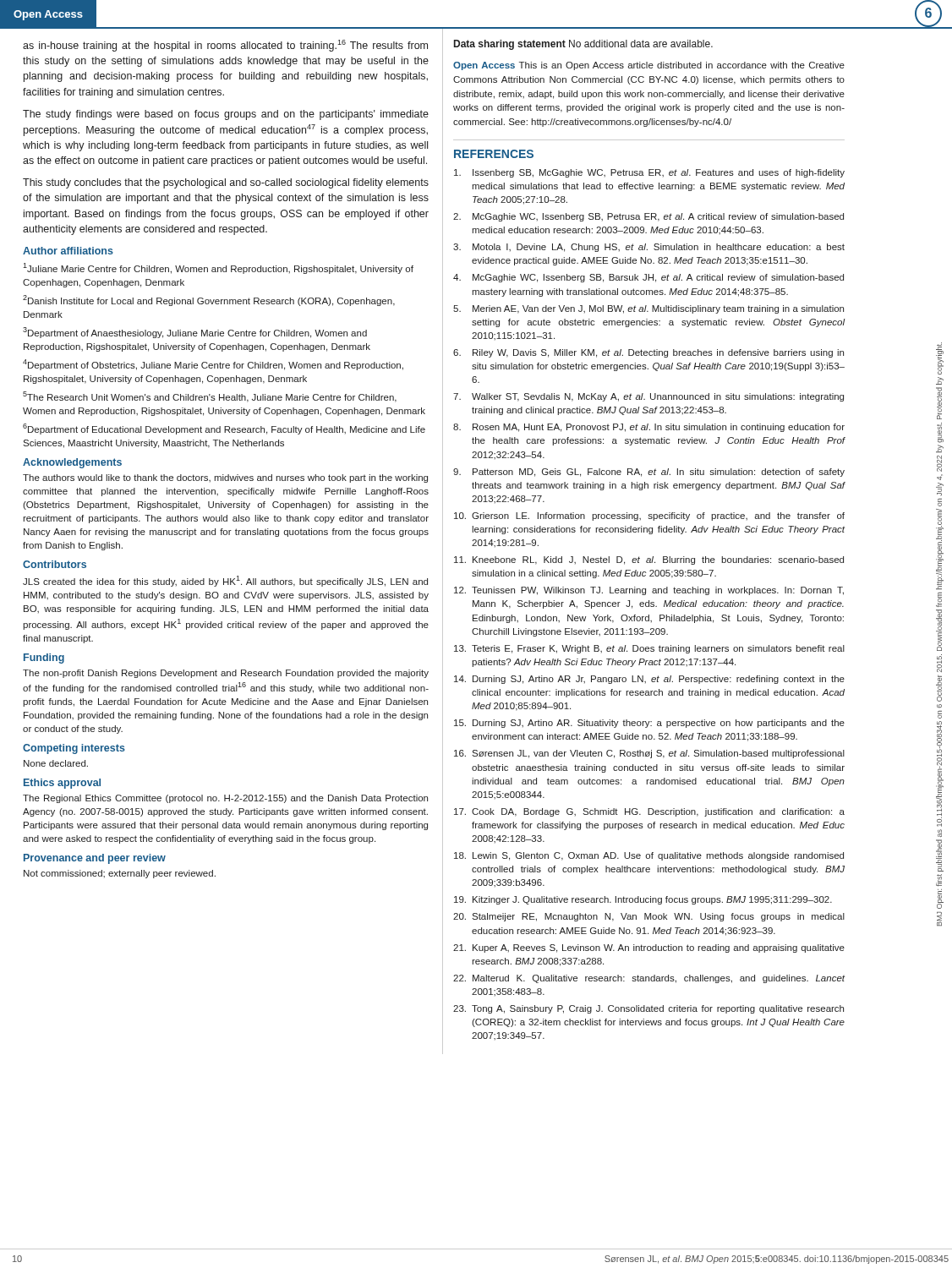Locate the text block with the text "The non-profit Danish Regions Development and"
Screen dimensions: 1268x952
226,701
